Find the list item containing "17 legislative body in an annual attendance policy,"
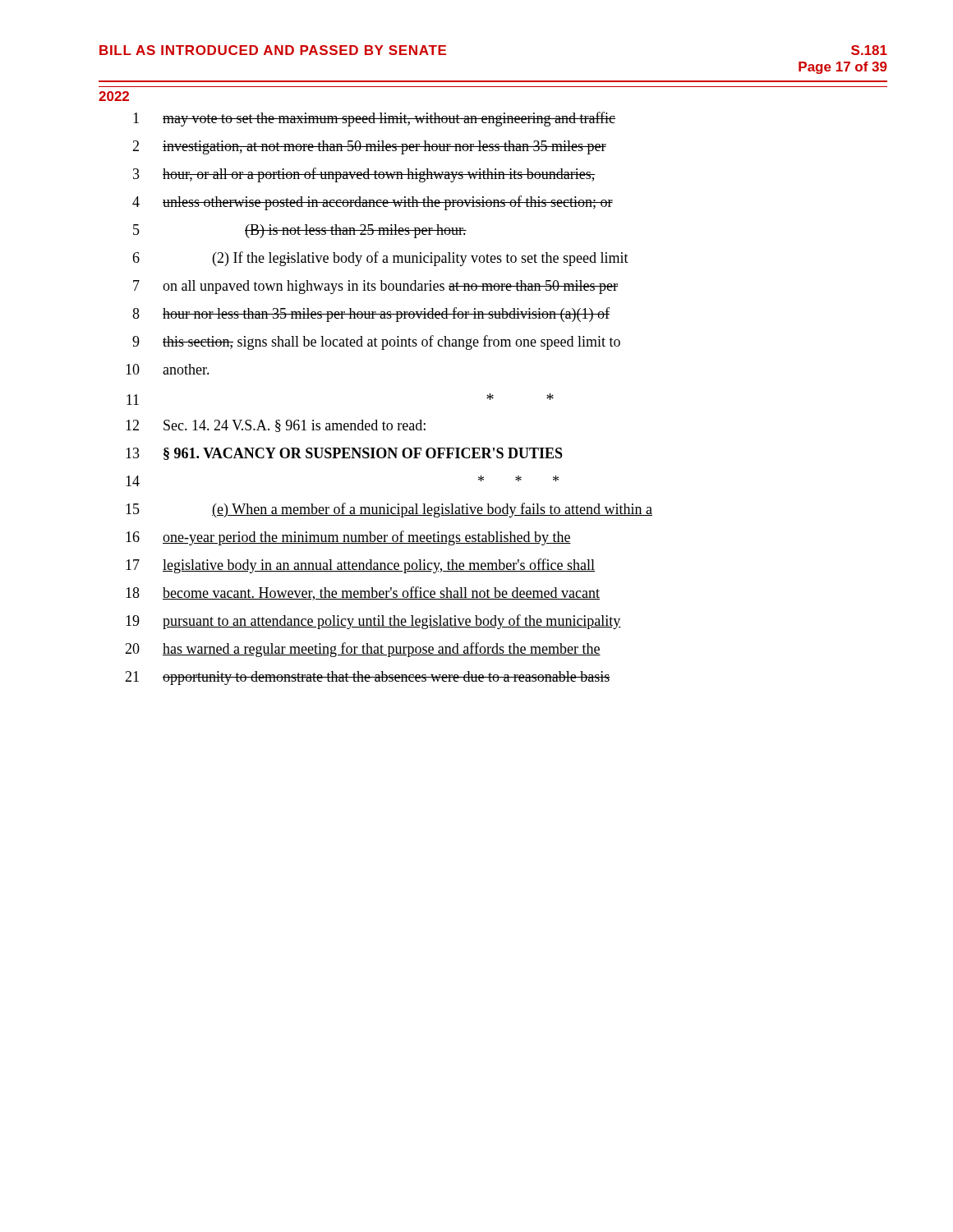 click(x=493, y=565)
